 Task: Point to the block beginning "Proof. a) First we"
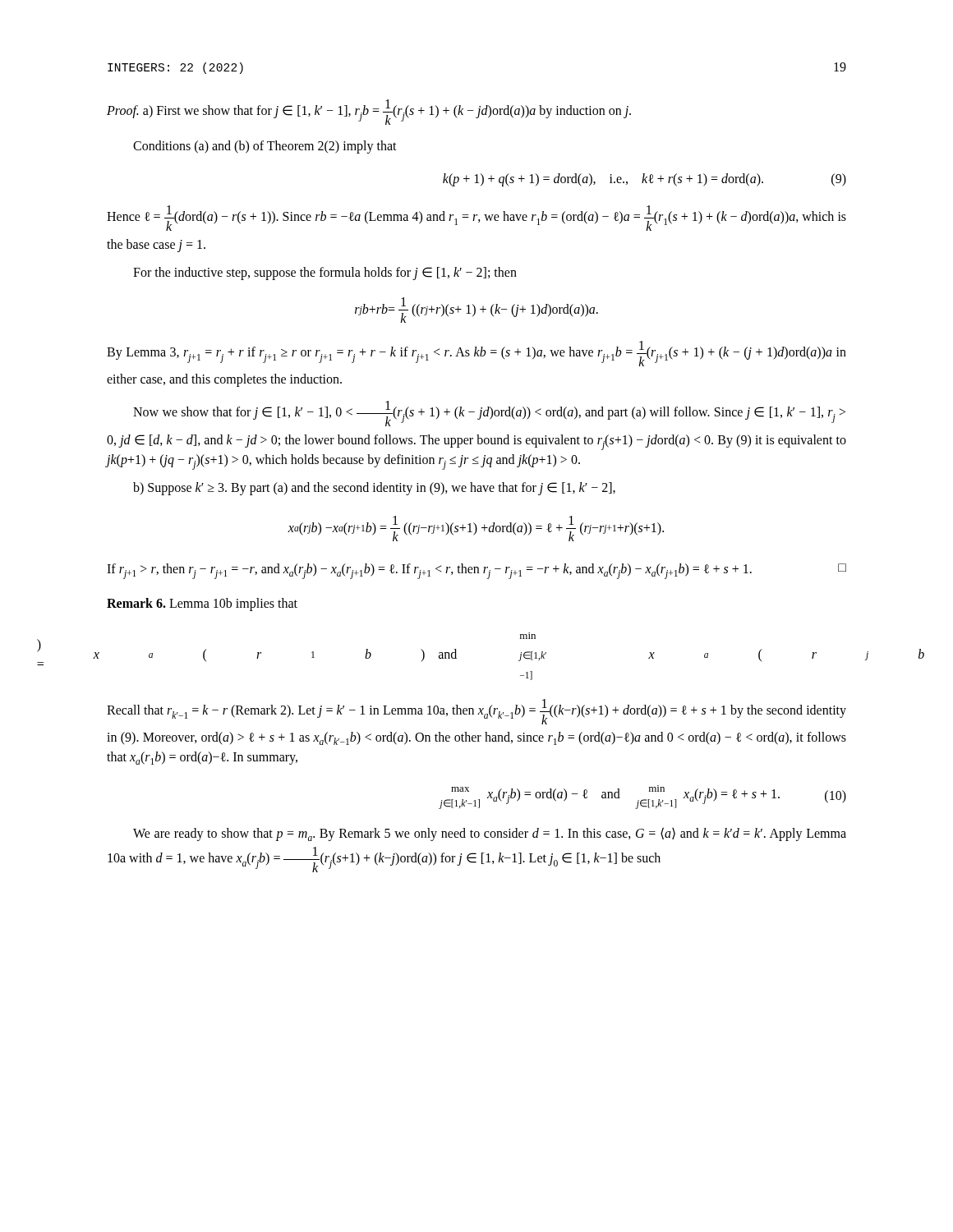[369, 112]
